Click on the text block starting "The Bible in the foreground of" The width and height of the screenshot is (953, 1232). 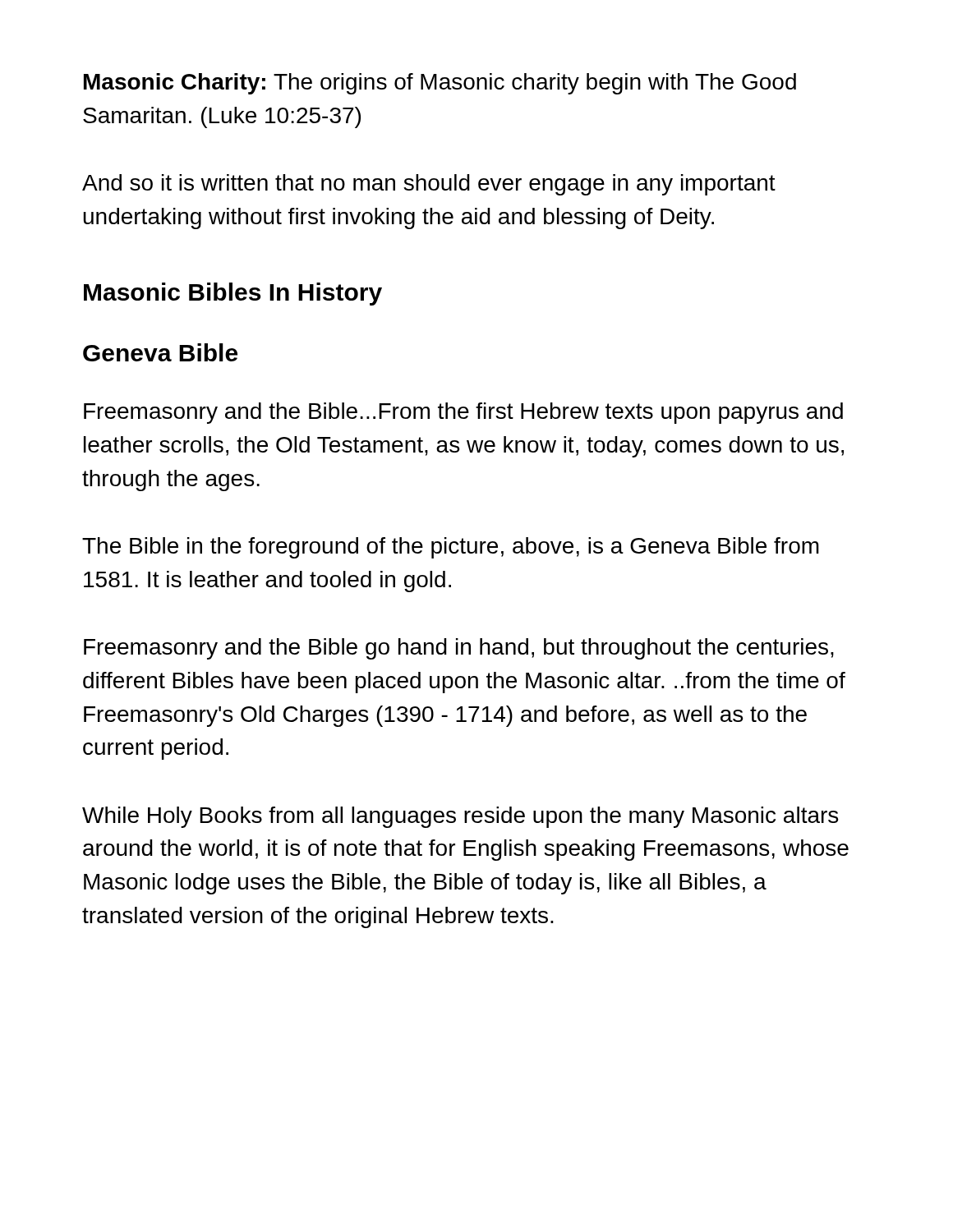pos(451,563)
